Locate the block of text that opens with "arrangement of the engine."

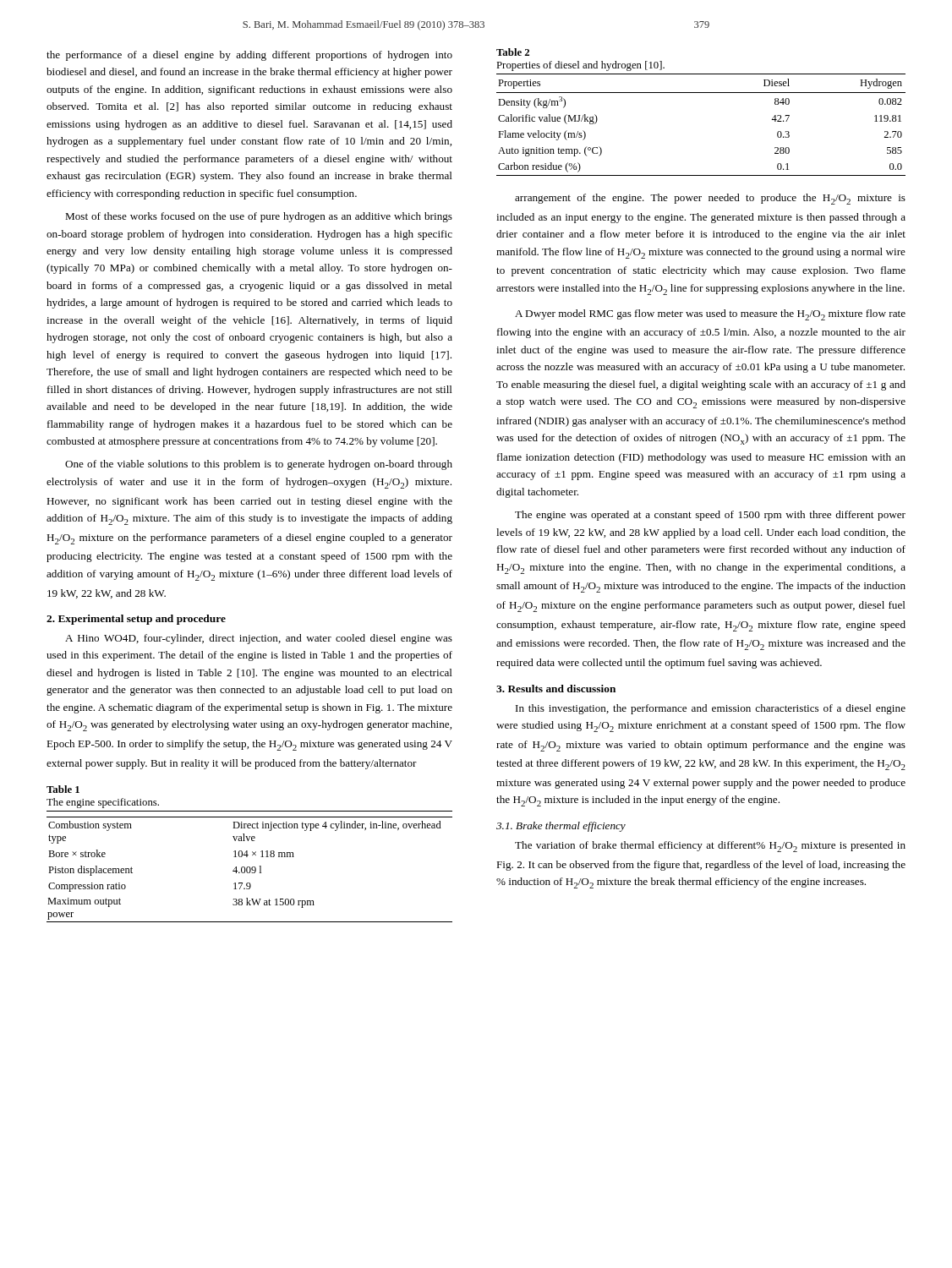tap(701, 431)
